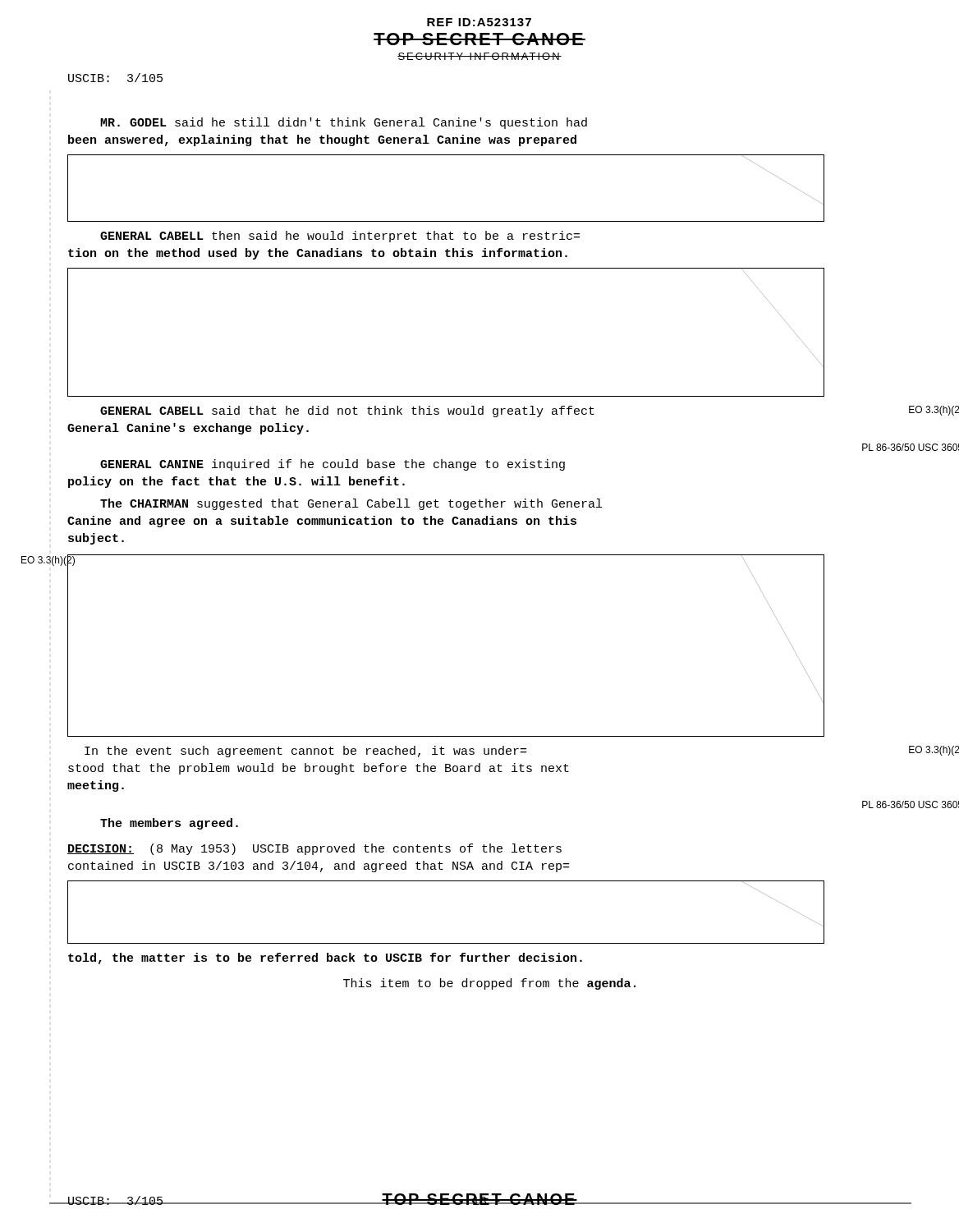Select the text block that says "GENERAL CANINE inquired"
The image size is (959, 1232).
click(x=317, y=474)
